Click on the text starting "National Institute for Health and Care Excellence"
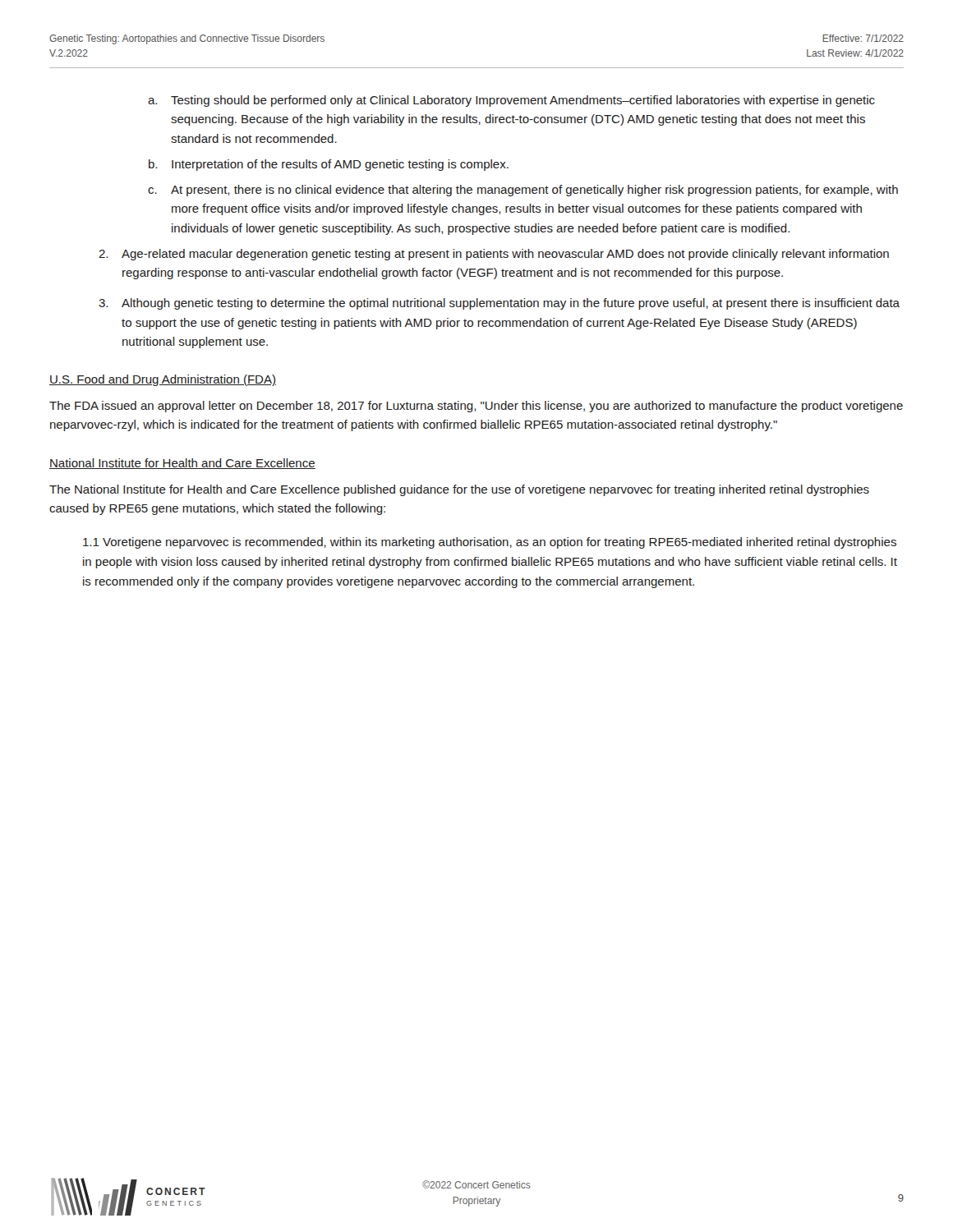The image size is (953, 1232). coord(182,462)
